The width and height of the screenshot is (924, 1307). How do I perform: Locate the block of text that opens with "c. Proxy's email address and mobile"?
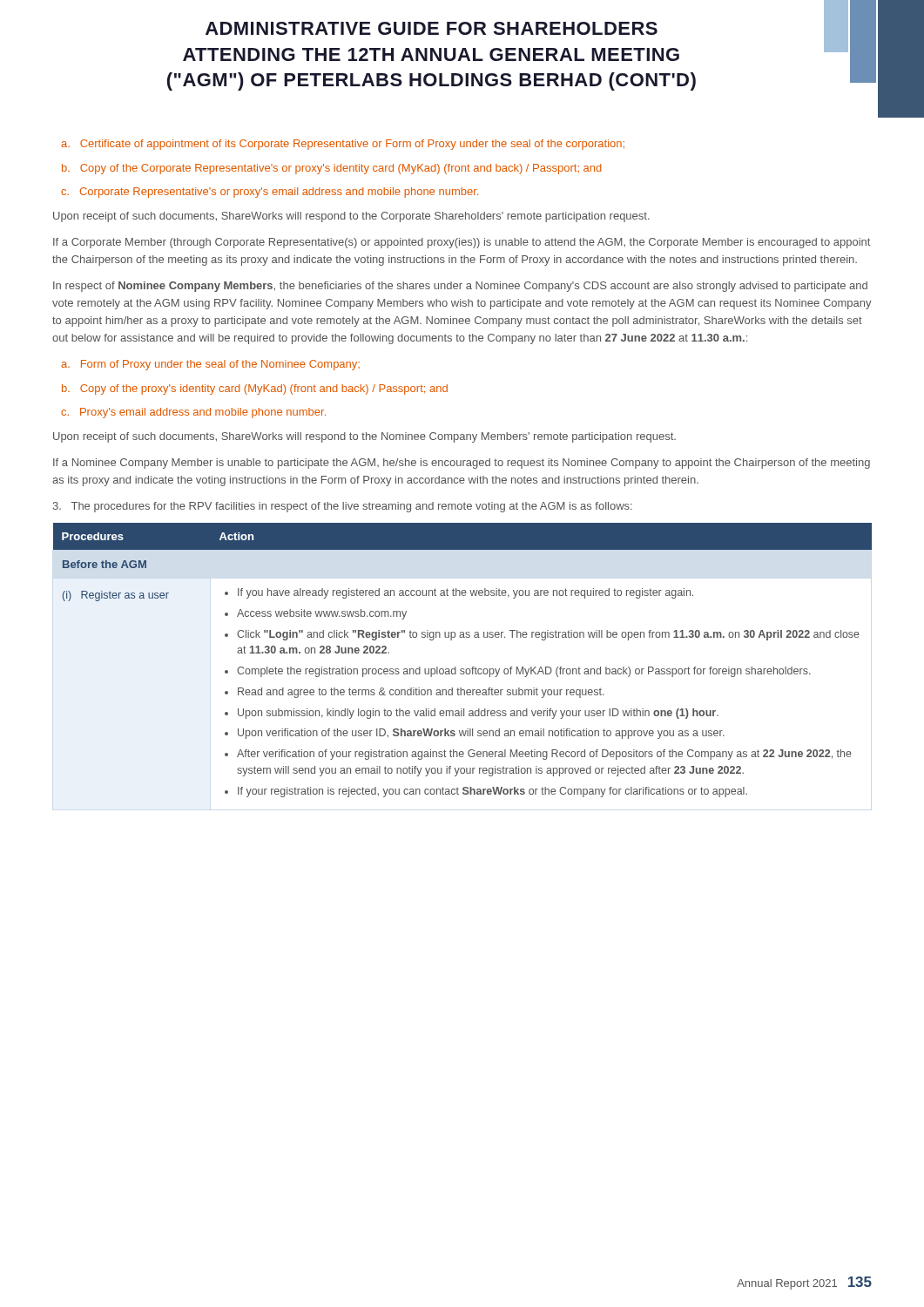pyautogui.click(x=194, y=412)
